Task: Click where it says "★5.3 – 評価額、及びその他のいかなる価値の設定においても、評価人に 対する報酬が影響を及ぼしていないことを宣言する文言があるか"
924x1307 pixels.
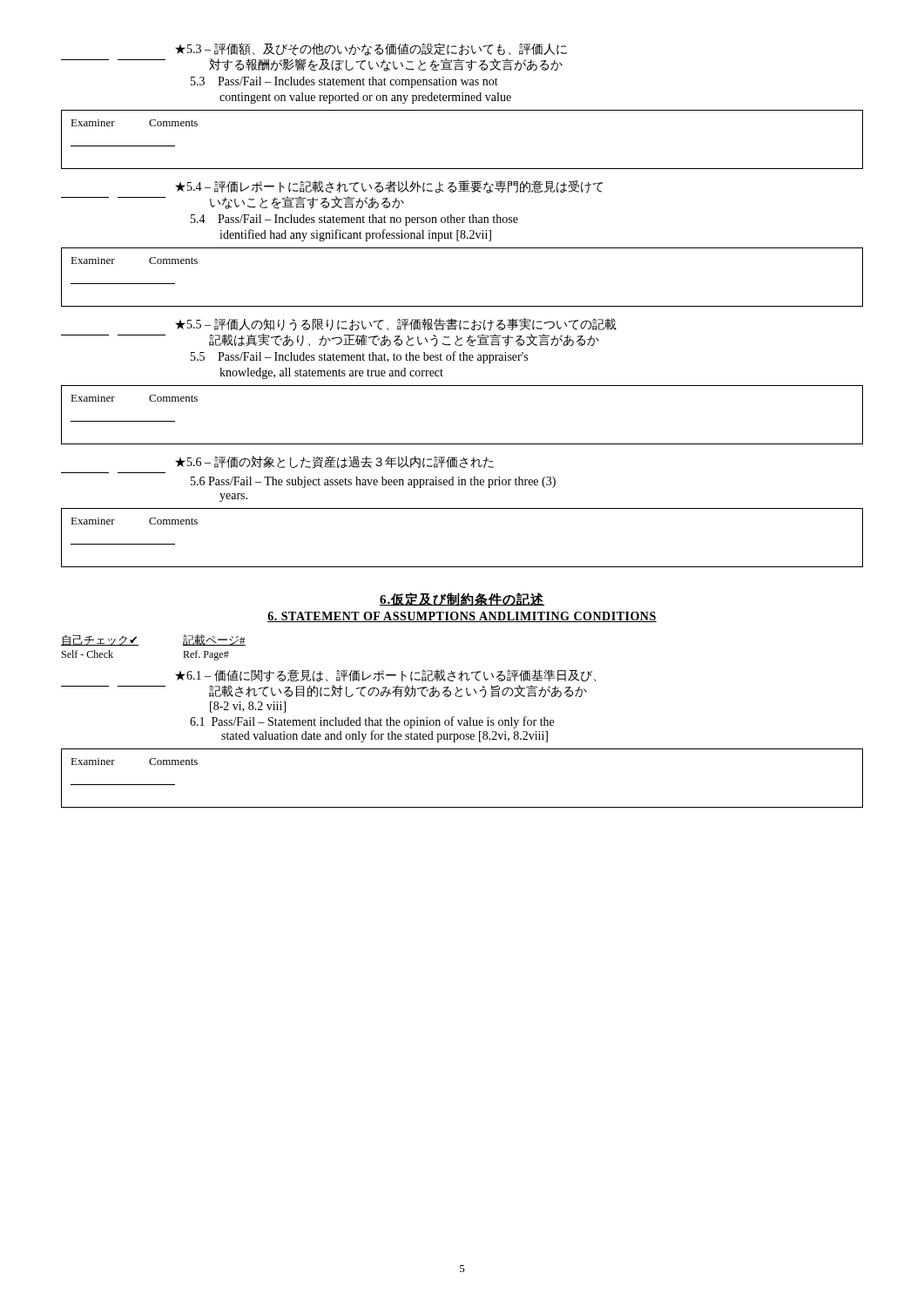Action: pos(462,58)
